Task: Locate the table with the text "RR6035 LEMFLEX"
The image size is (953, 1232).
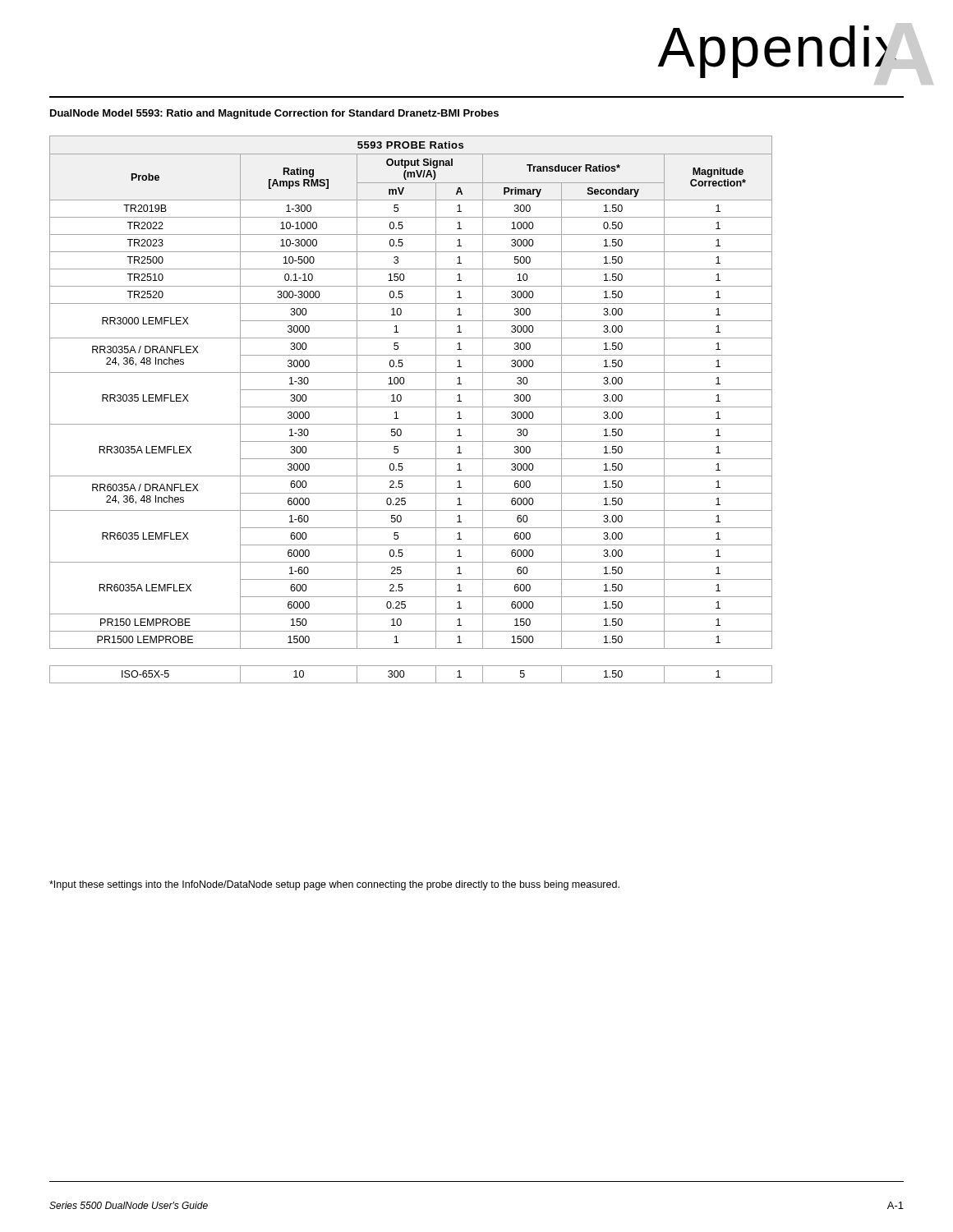Action: (x=411, y=409)
